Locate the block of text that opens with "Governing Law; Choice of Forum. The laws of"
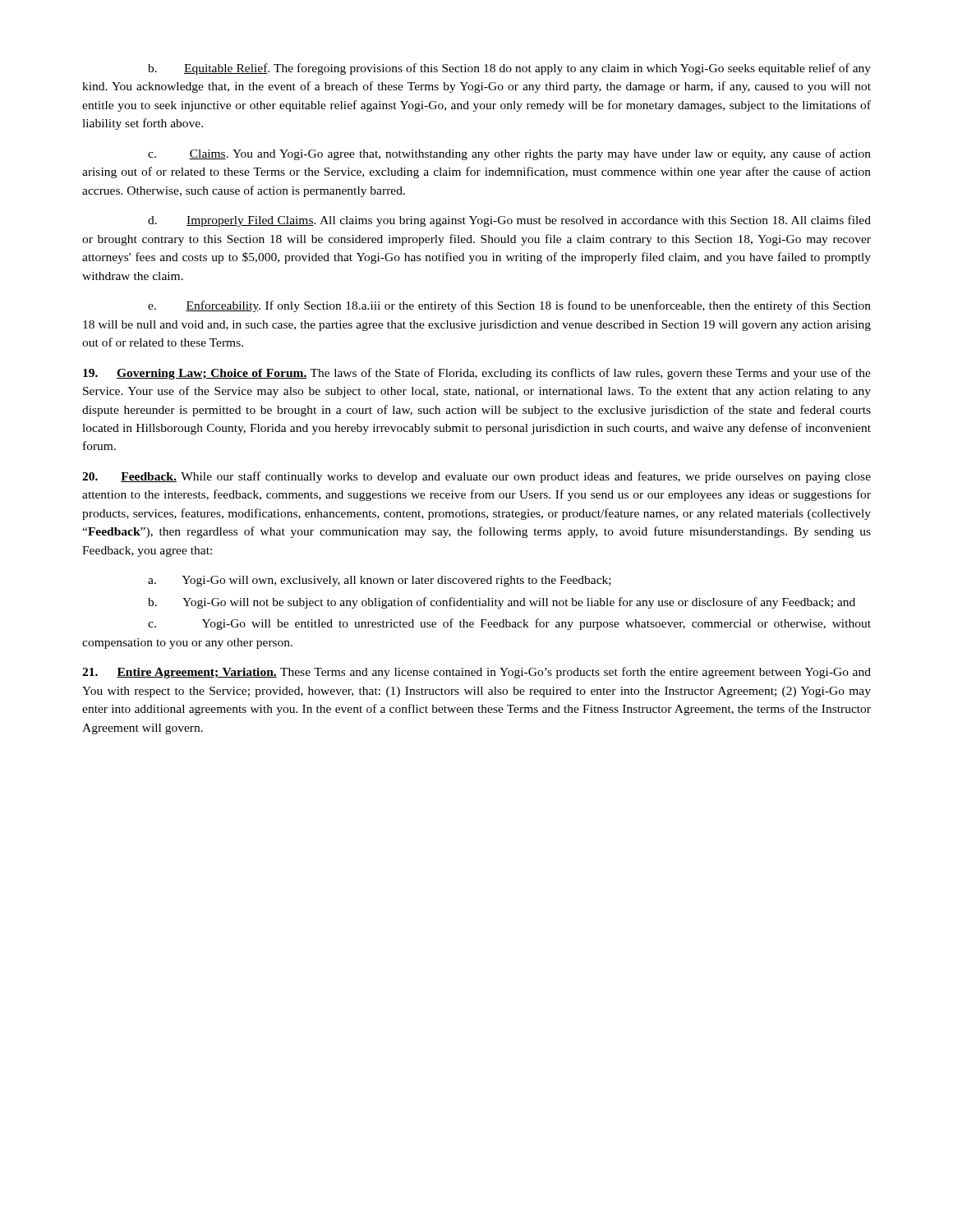 click(476, 409)
